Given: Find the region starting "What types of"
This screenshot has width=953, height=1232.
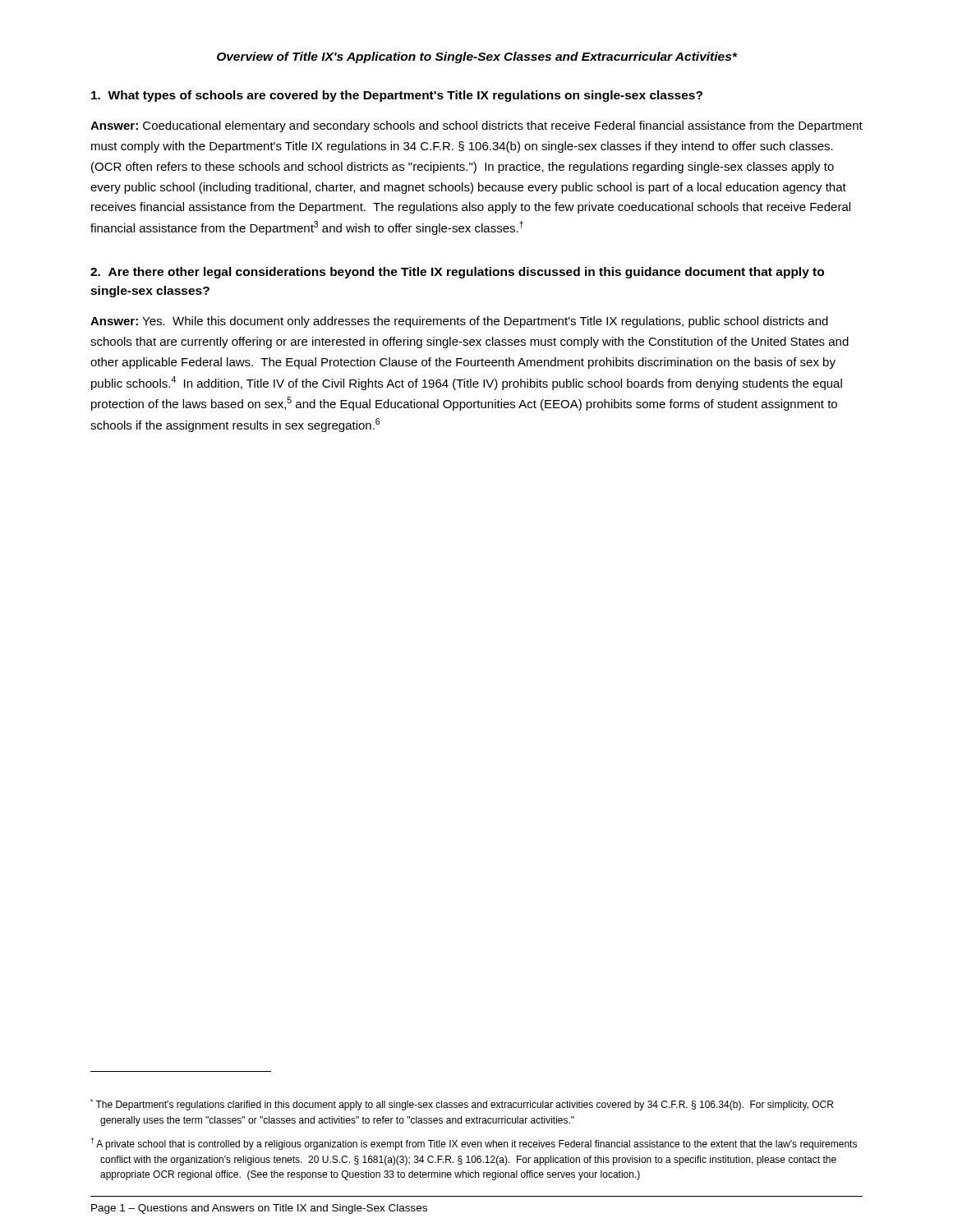Looking at the screenshot, I should coord(476,162).
